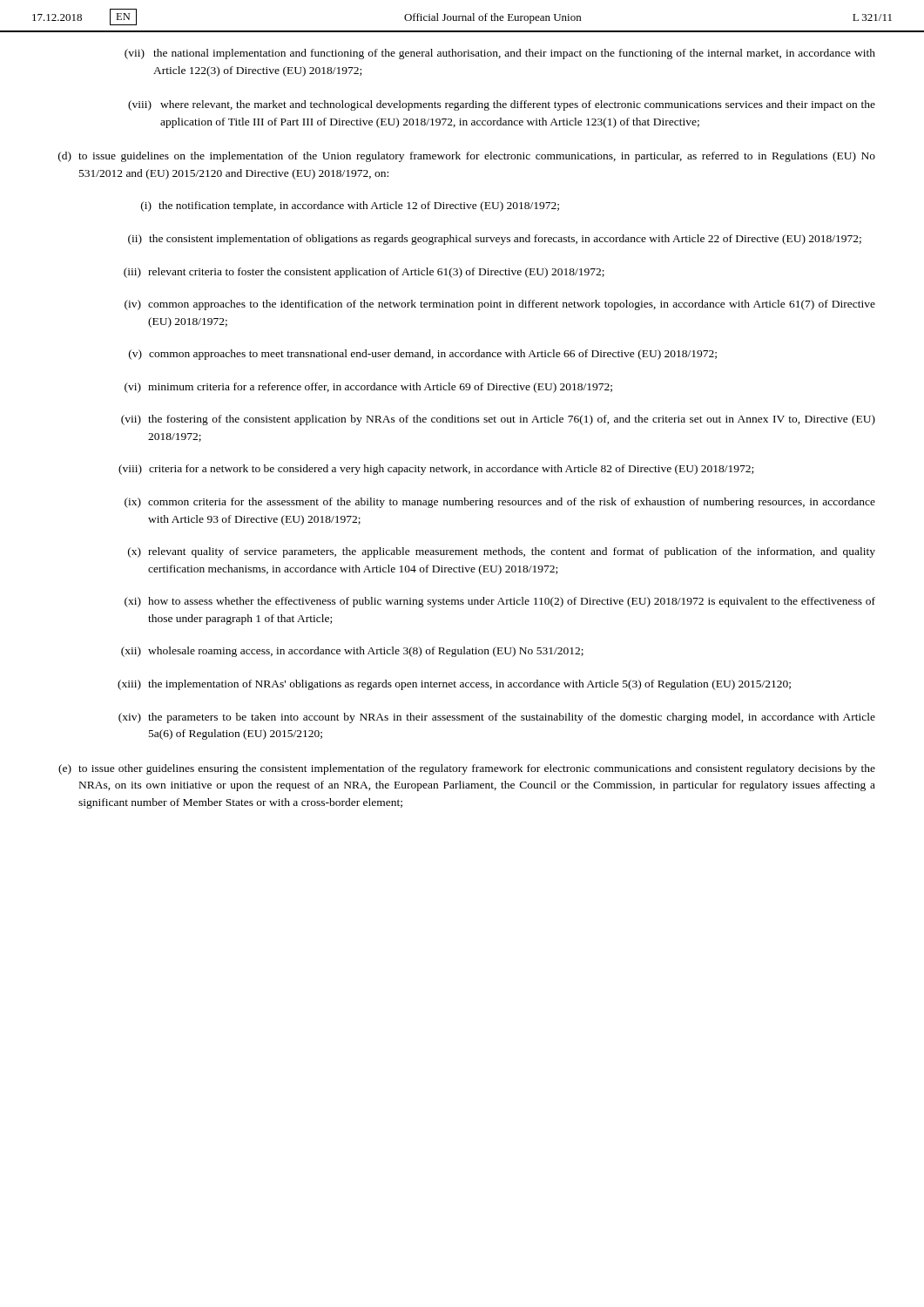This screenshot has width=924, height=1307.
Task: Find the text starting "(v) common approaches"
Action: [x=498, y=354]
